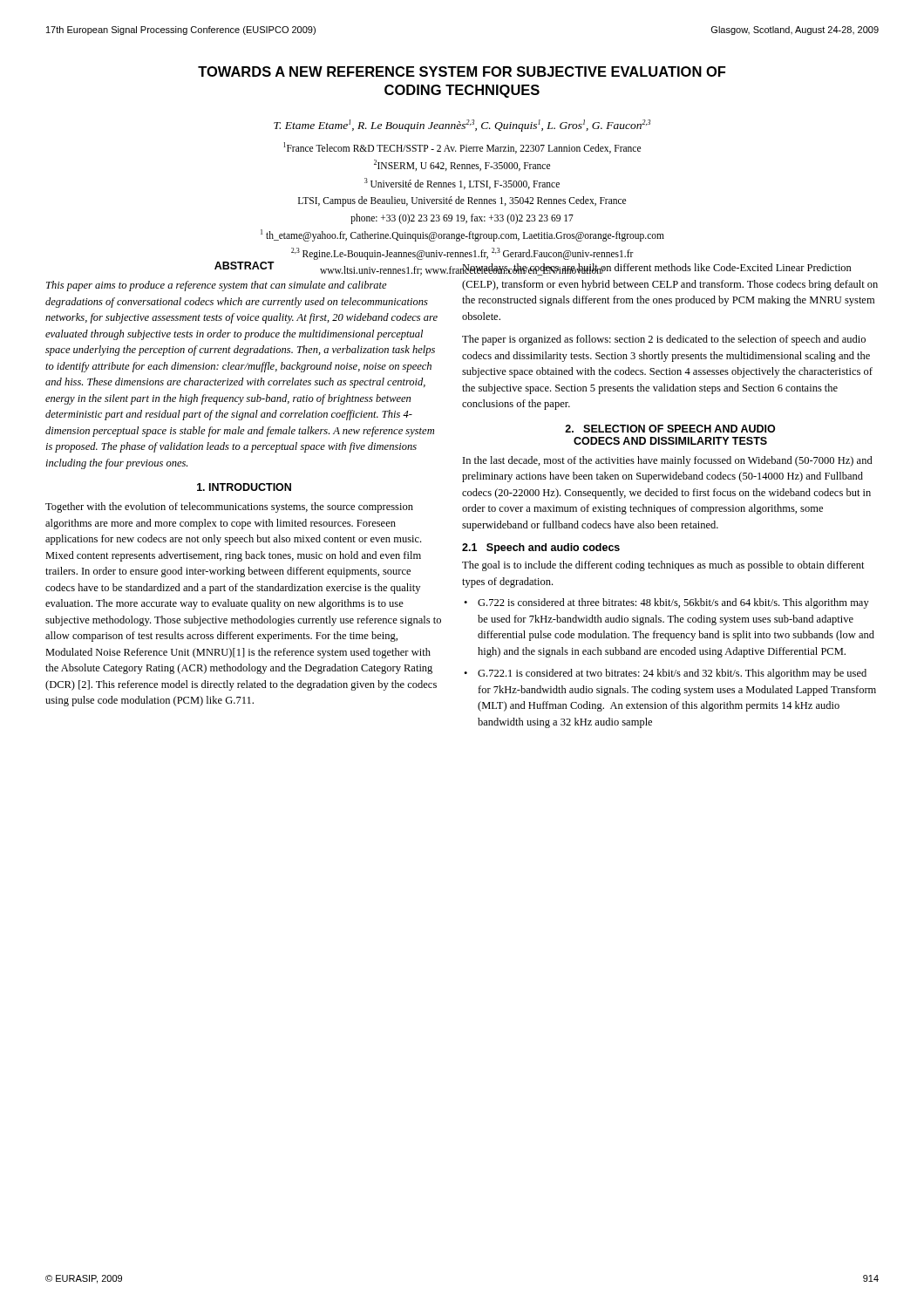Locate the title containing "TOWARDS A NEW REFERENCE"
924x1308 pixels.
click(x=462, y=81)
